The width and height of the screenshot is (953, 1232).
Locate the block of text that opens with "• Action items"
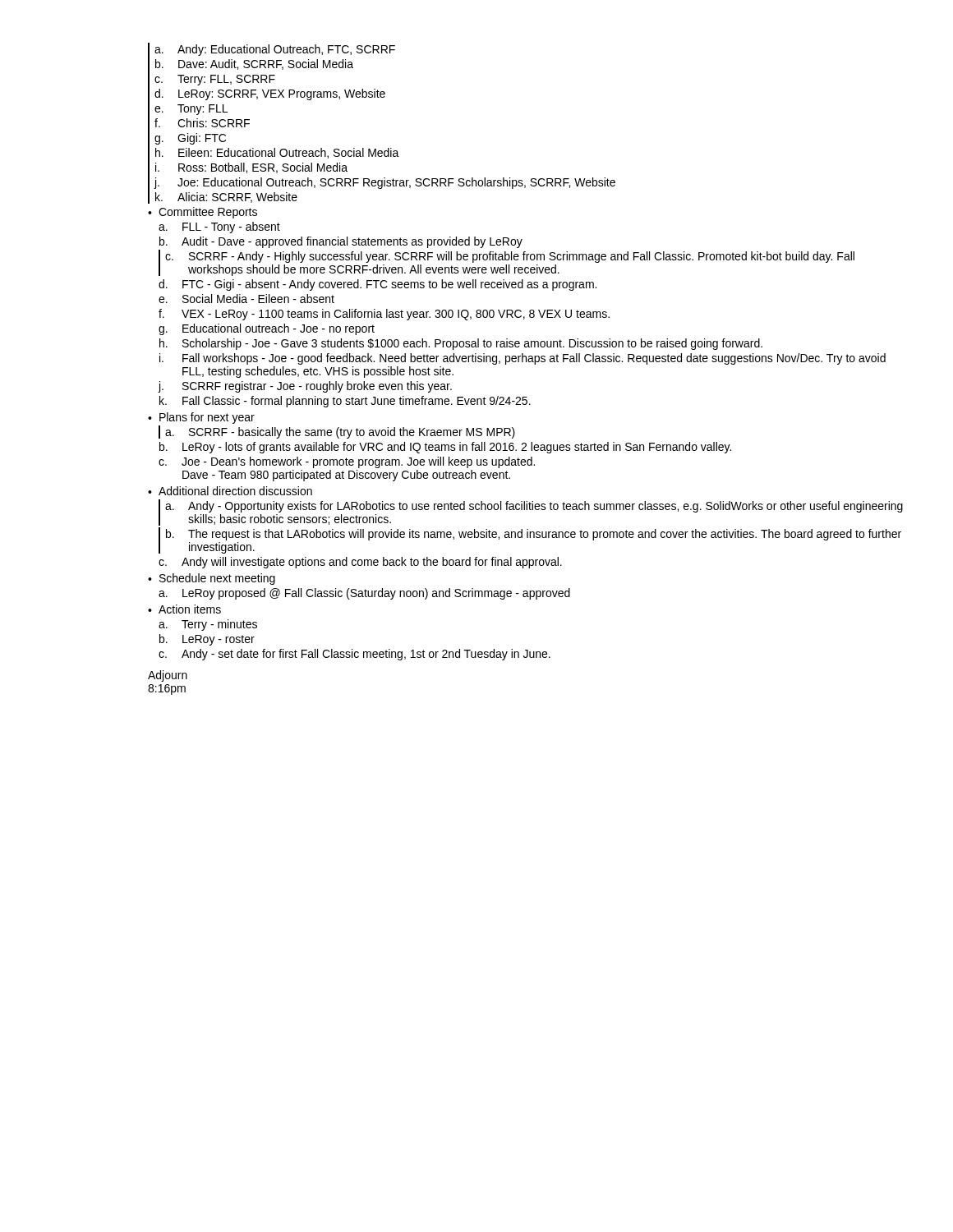point(184,609)
